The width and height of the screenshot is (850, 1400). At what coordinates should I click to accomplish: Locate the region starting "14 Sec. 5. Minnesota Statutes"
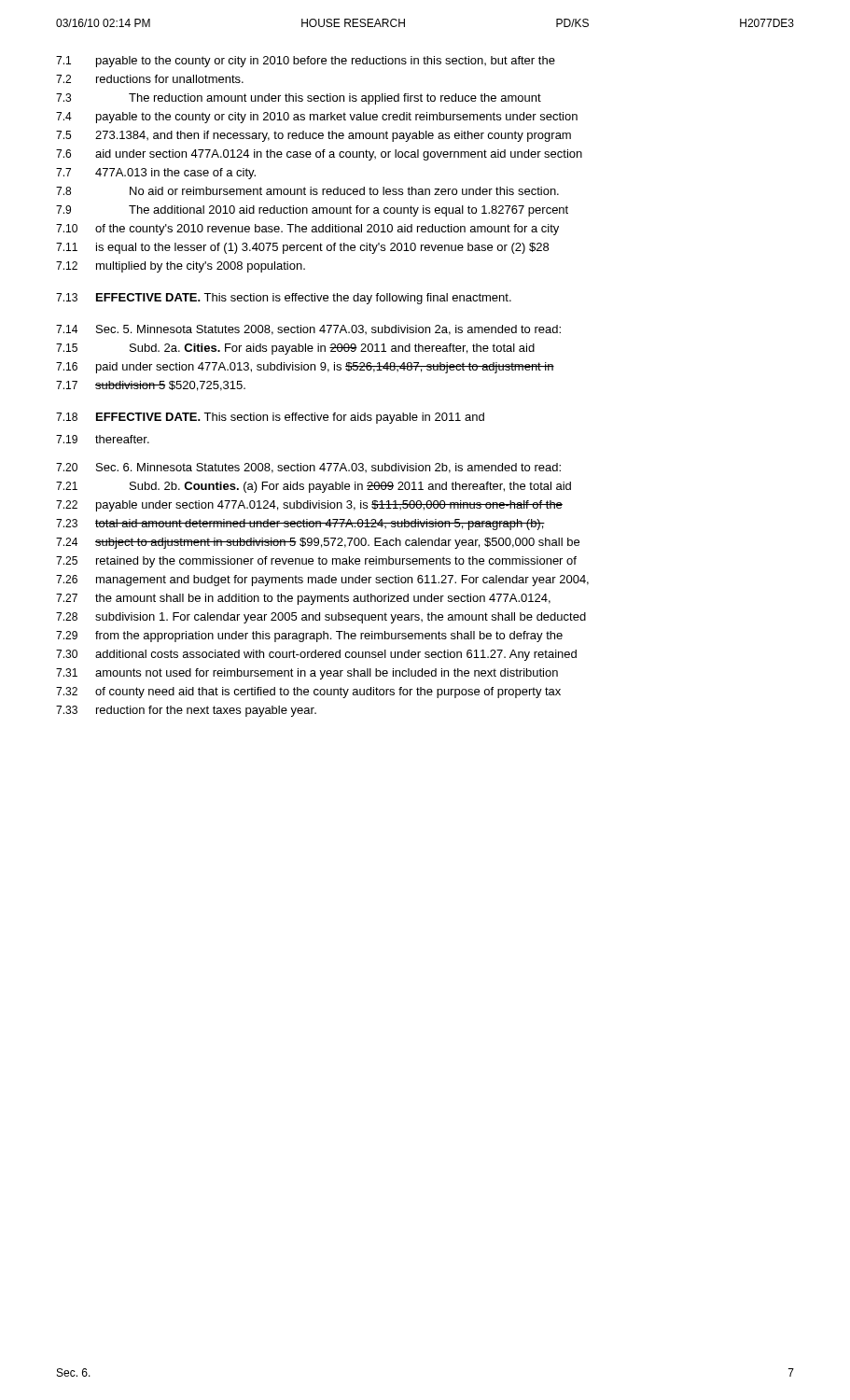point(425,329)
